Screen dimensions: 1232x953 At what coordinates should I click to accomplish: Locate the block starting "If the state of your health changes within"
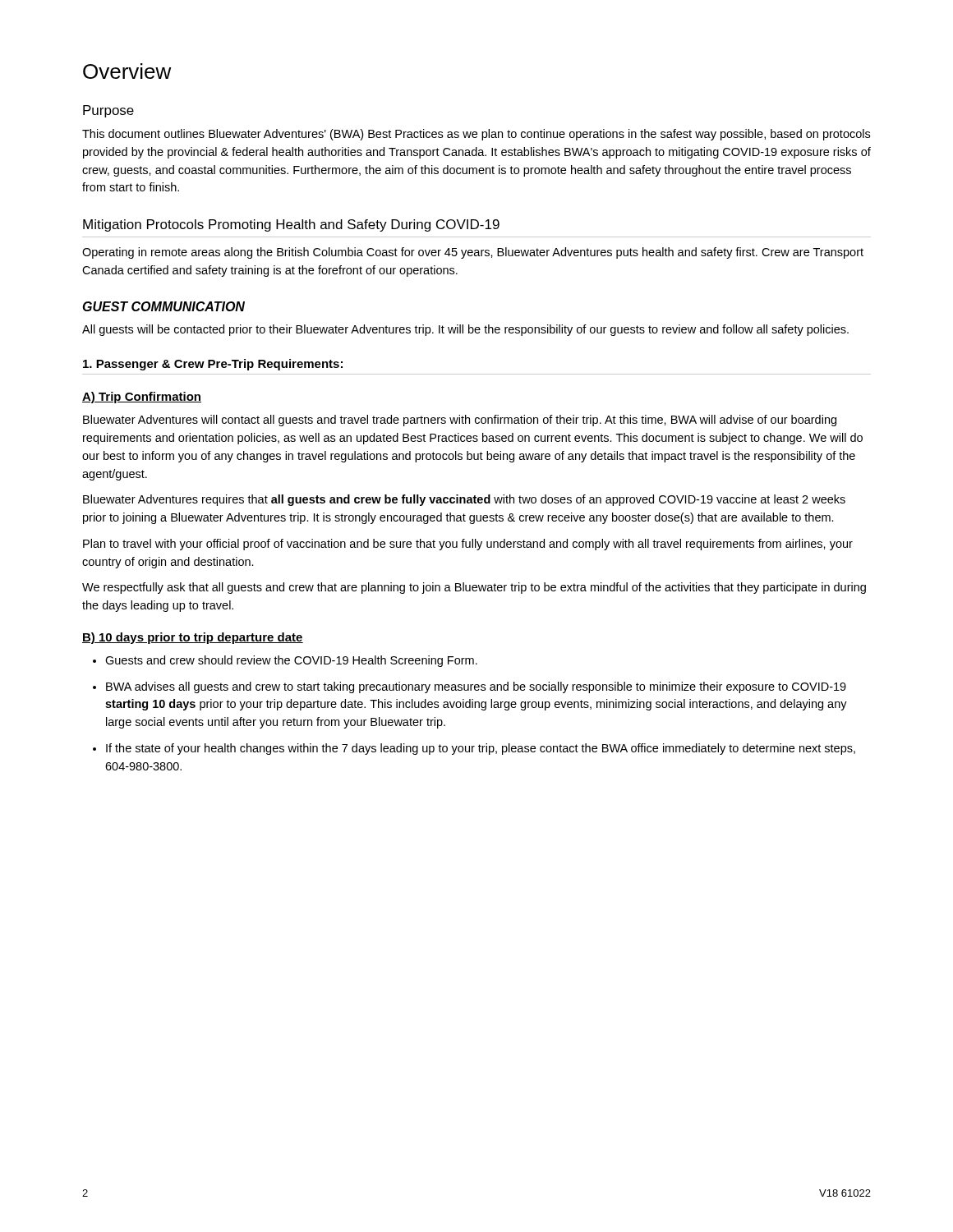(488, 758)
